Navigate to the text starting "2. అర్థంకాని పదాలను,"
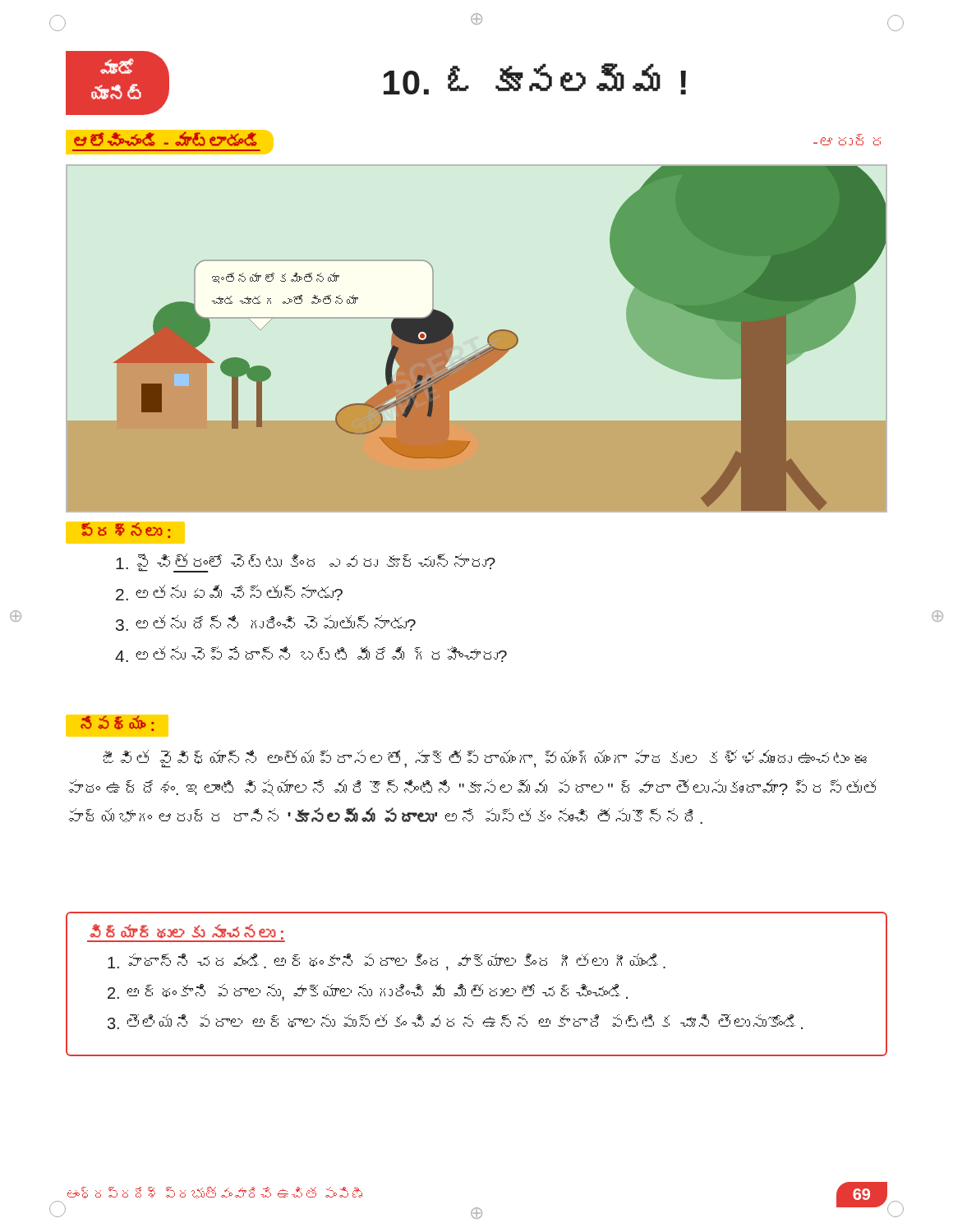953x1232 pixels. click(x=368, y=993)
